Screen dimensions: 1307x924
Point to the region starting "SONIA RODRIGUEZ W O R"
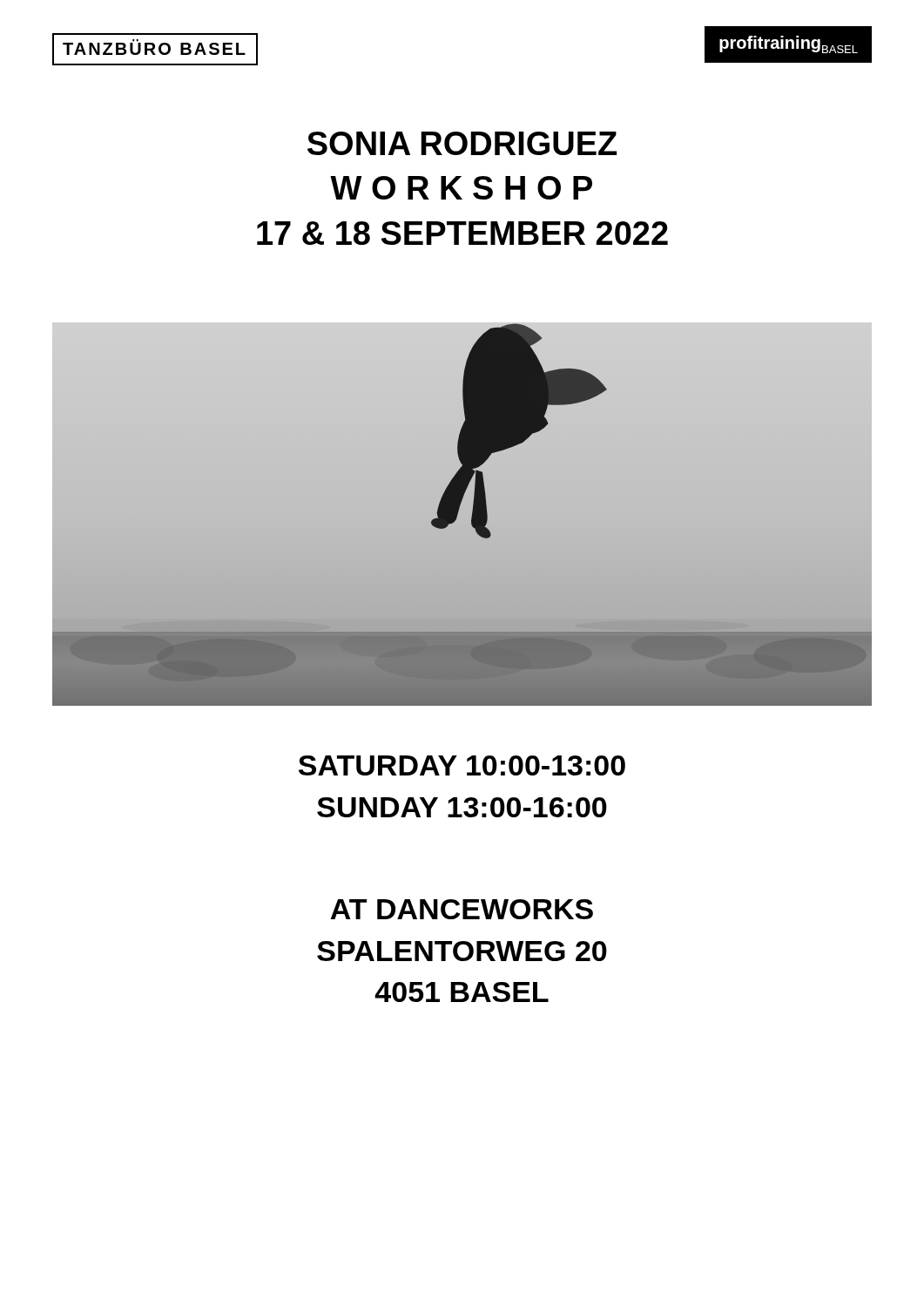click(462, 189)
